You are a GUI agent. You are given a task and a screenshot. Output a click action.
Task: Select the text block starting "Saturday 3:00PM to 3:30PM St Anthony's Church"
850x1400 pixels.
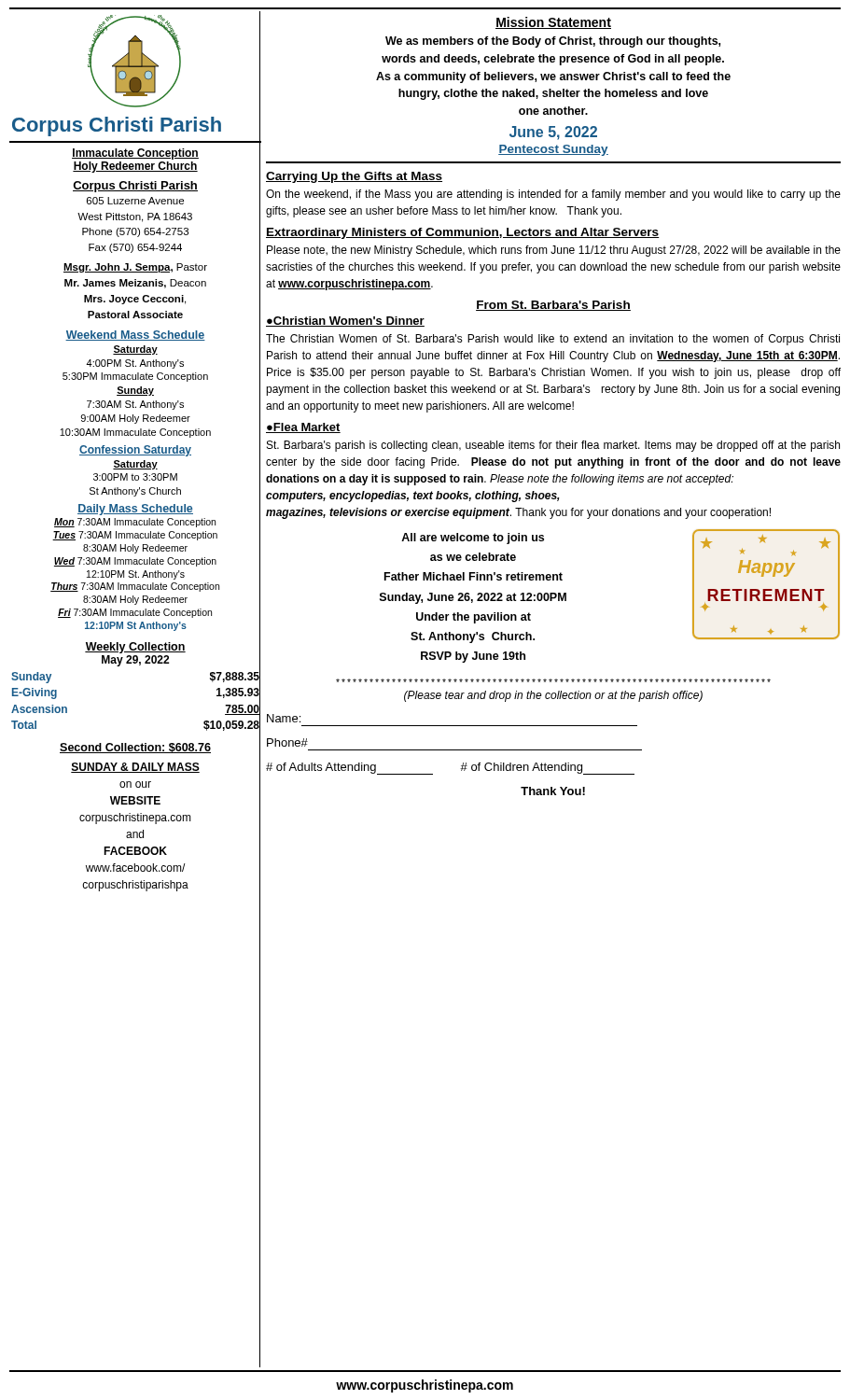[135, 477]
